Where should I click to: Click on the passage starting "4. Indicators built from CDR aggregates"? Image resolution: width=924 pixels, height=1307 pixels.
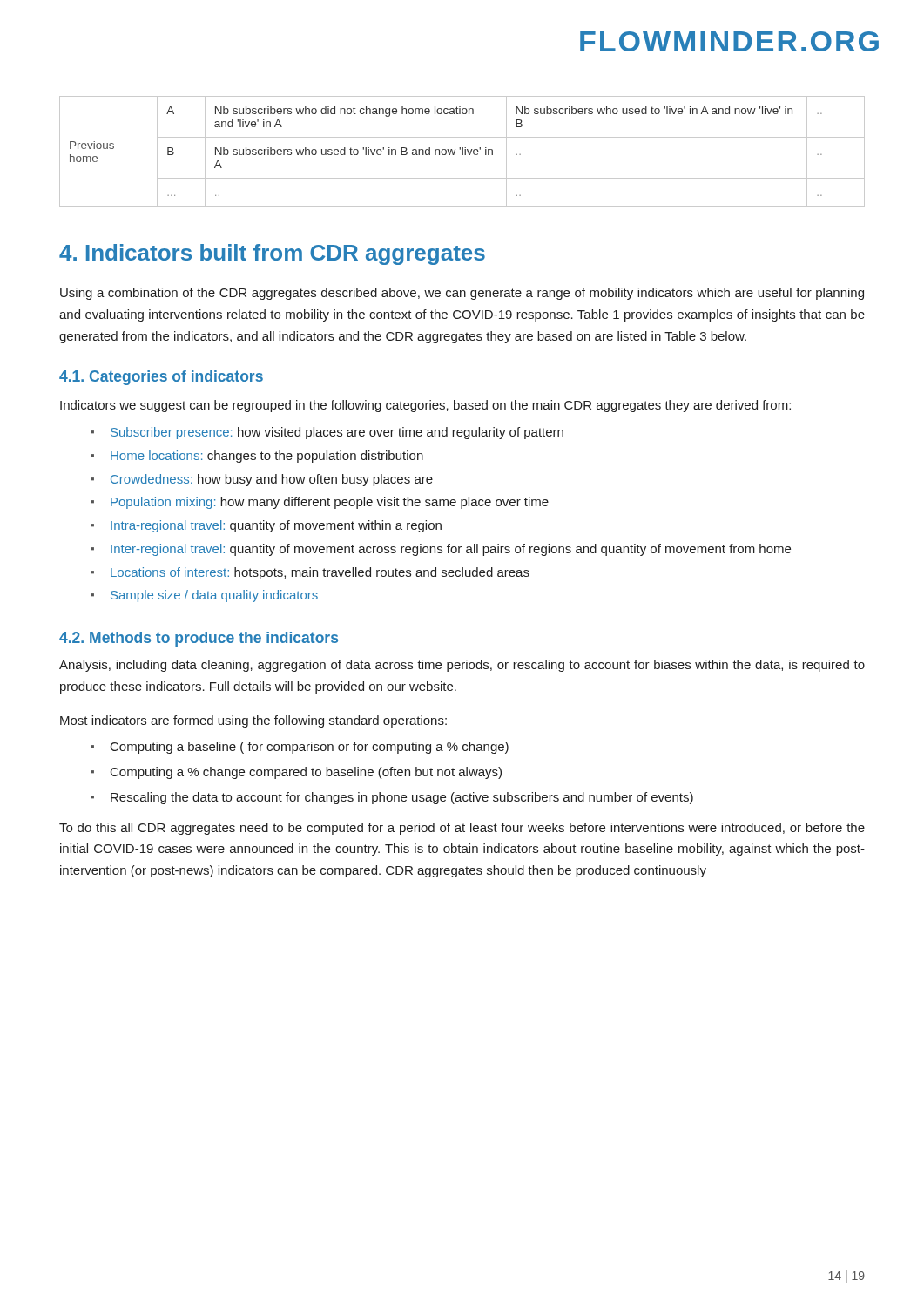272,253
